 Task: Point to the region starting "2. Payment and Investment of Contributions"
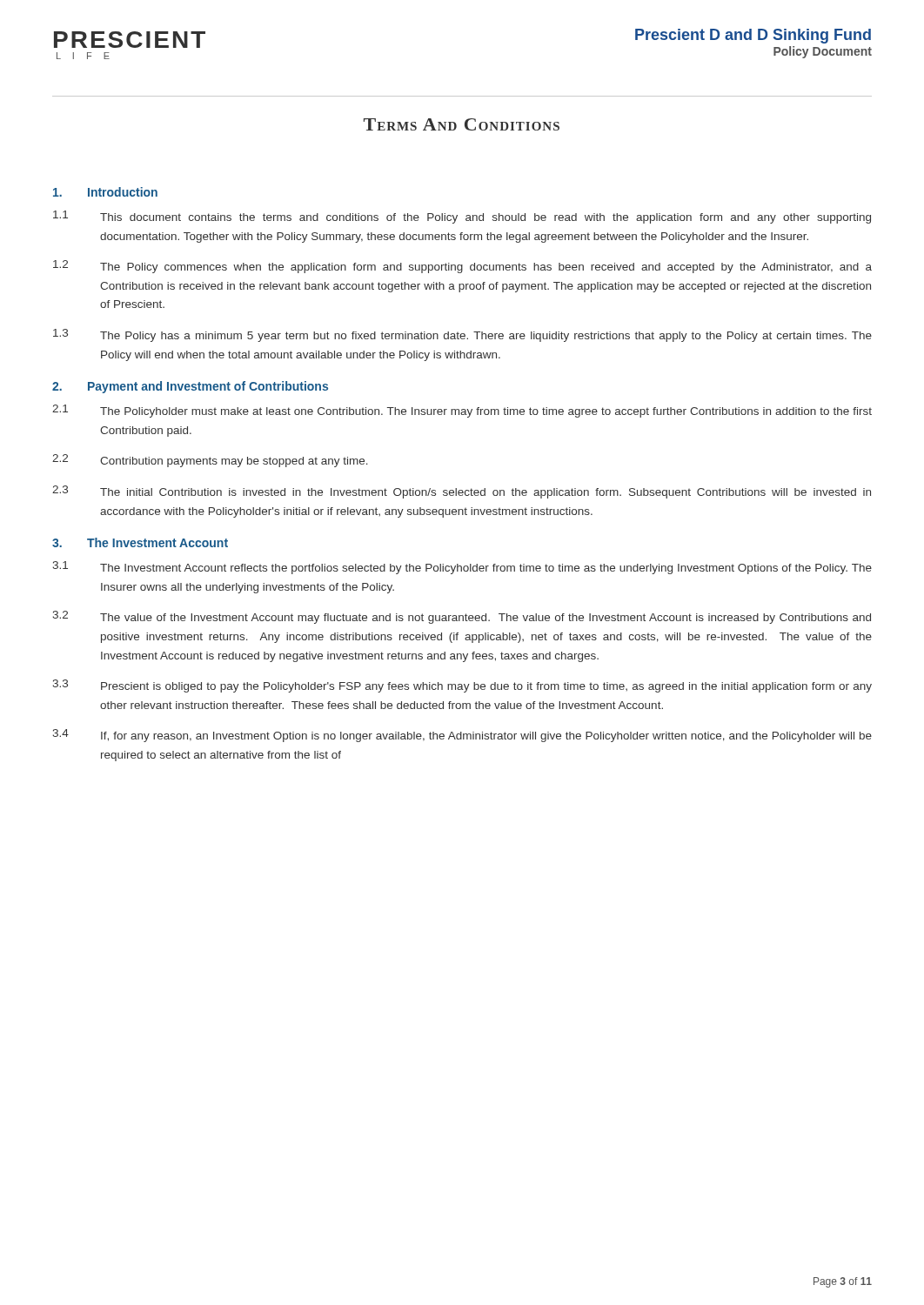pyautogui.click(x=190, y=386)
